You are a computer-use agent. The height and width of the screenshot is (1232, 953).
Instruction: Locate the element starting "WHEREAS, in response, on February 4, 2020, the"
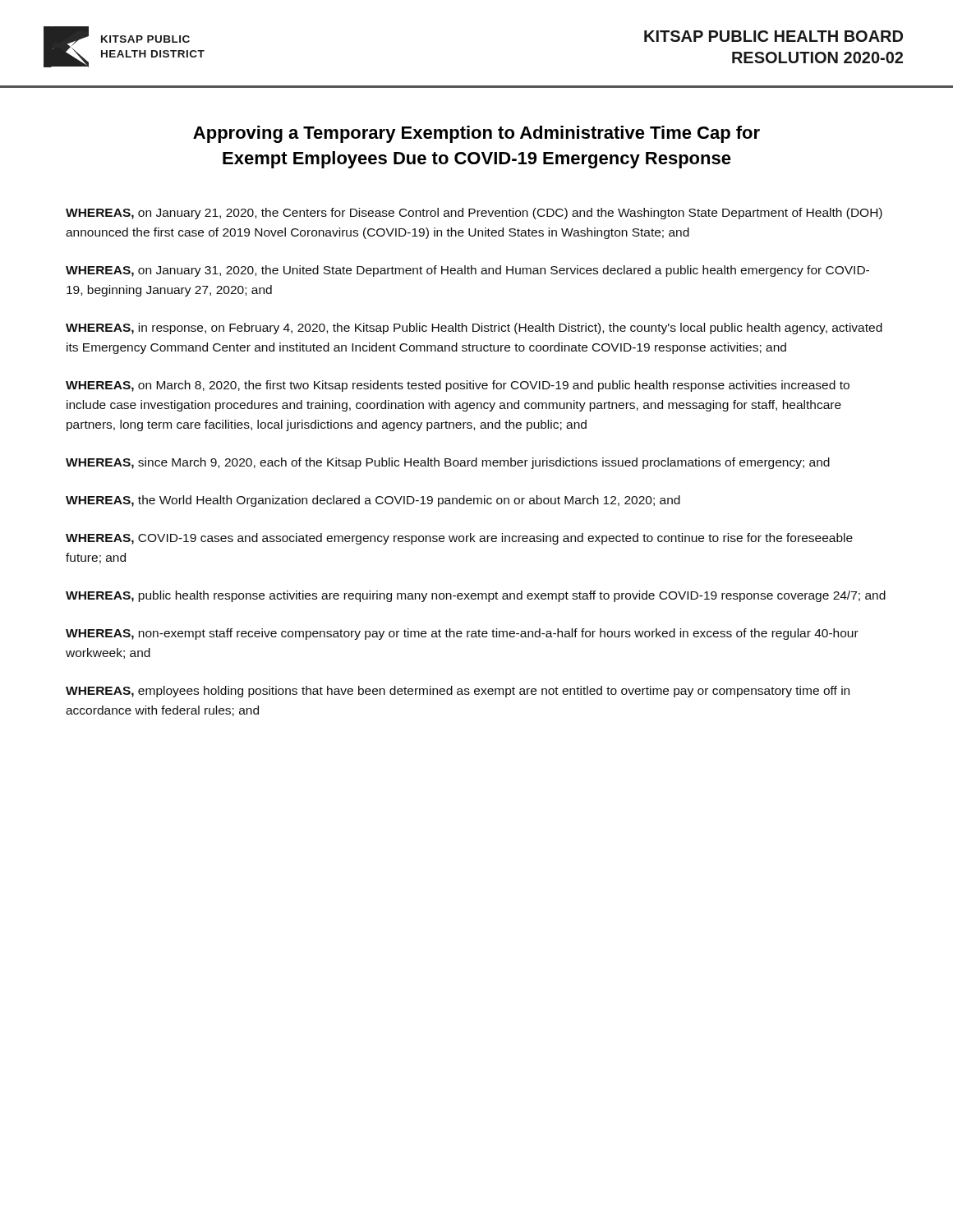pyautogui.click(x=474, y=337)
